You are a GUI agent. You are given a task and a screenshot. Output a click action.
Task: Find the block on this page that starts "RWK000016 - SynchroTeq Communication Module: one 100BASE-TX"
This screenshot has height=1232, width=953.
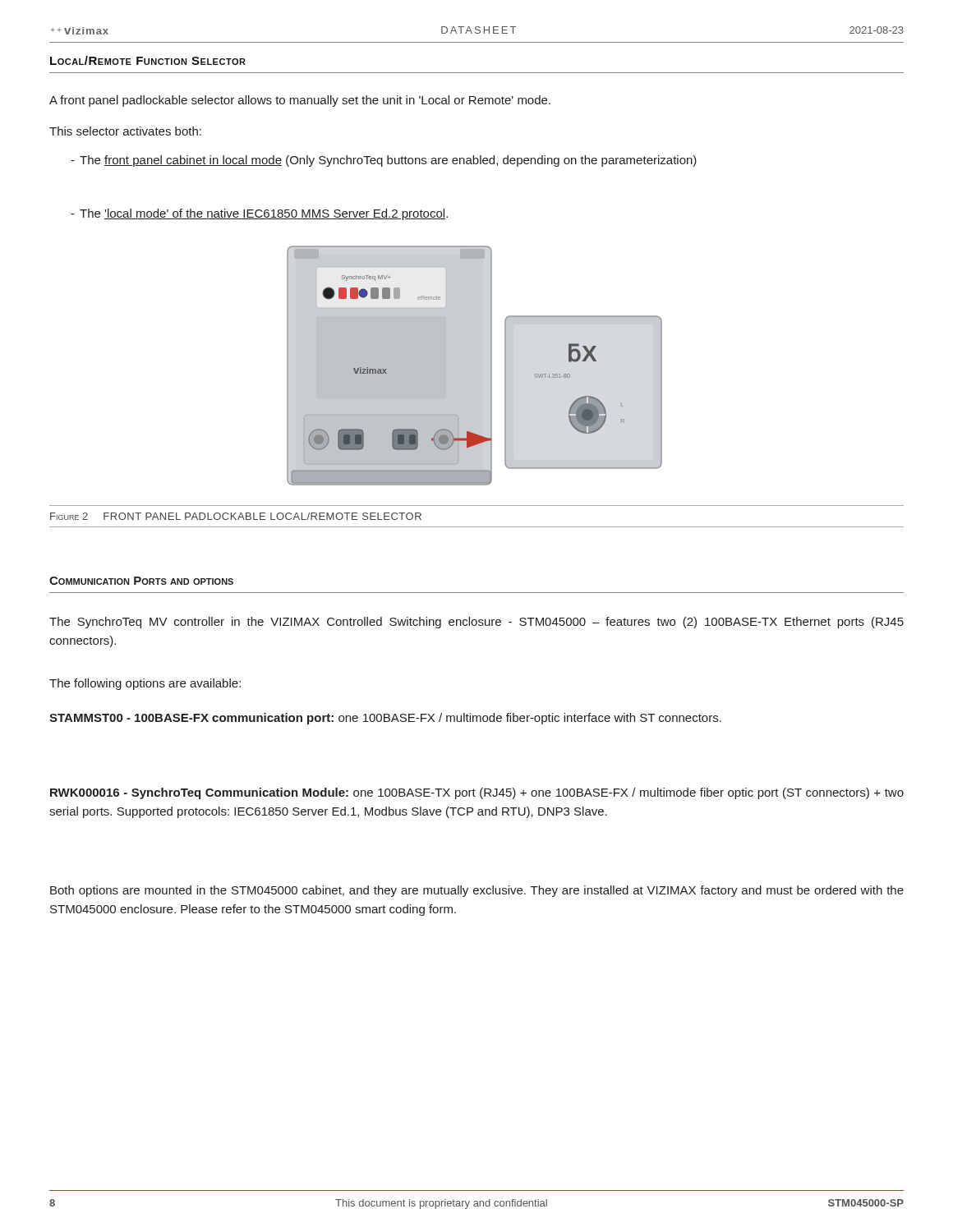pos(476,802)
